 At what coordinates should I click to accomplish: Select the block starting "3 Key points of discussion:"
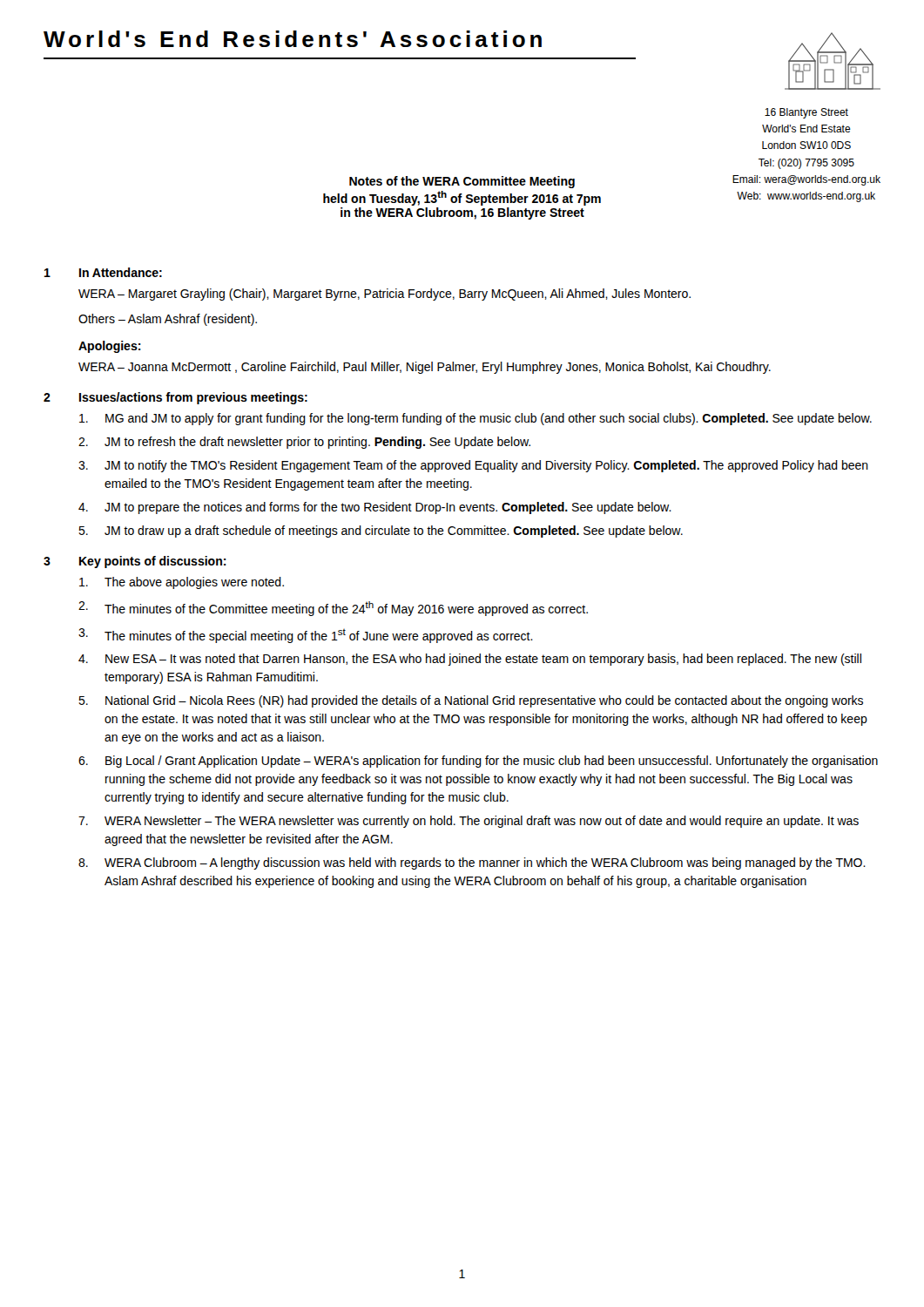(x=135, y=561)
